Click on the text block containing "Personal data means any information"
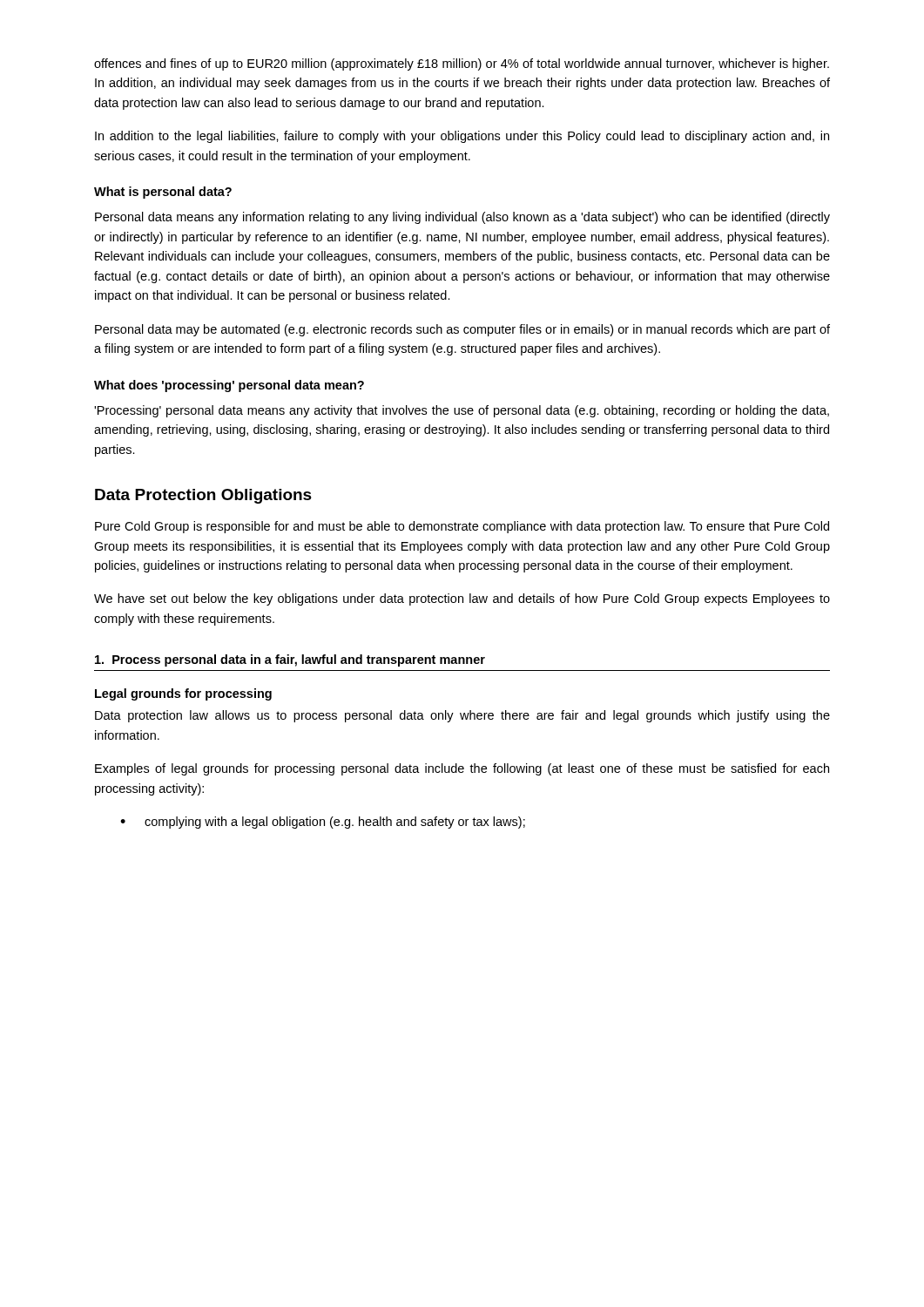The width and height of the screenshot is (924, 1307). 462,256
